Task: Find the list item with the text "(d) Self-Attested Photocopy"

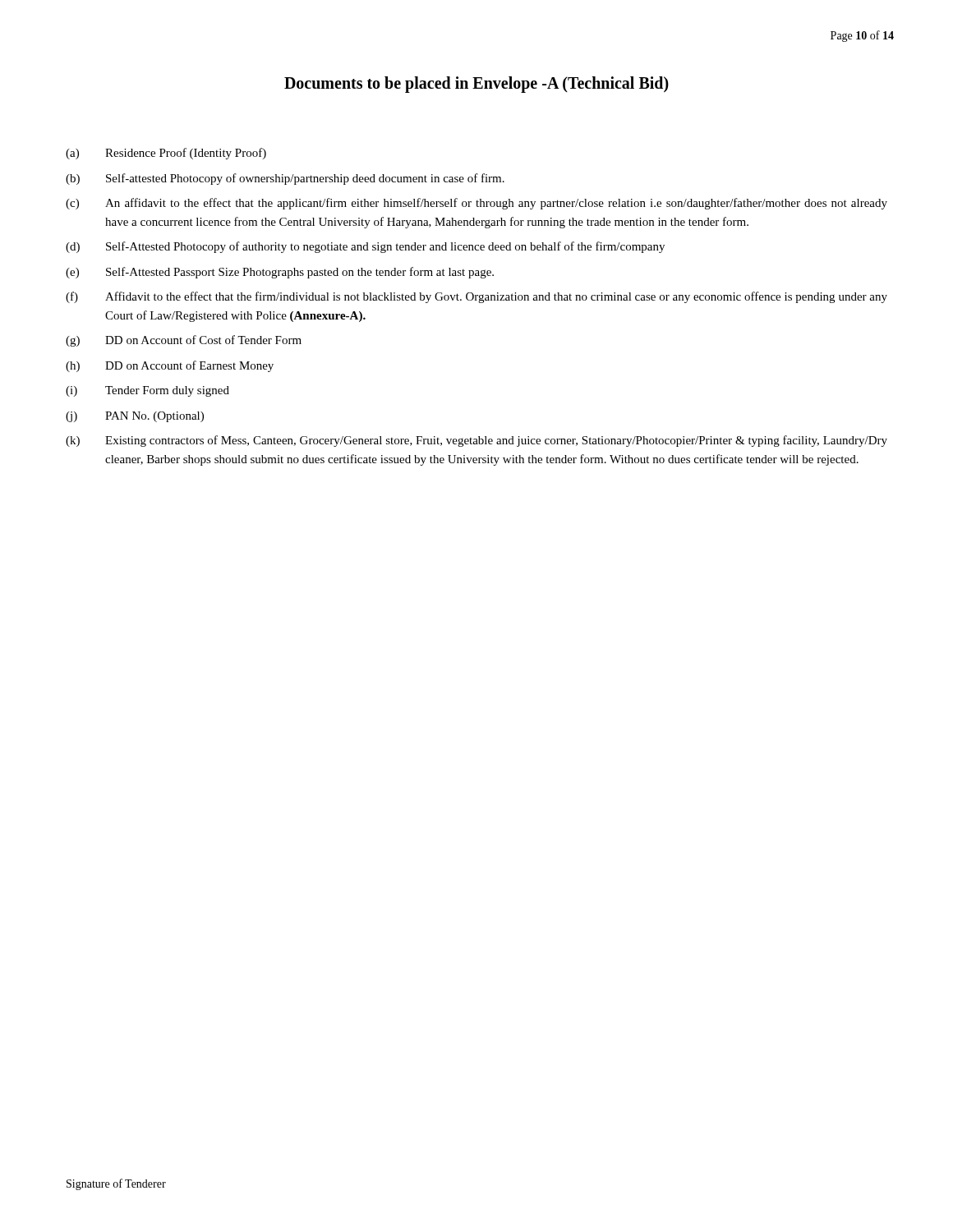Action: [476, 247]
